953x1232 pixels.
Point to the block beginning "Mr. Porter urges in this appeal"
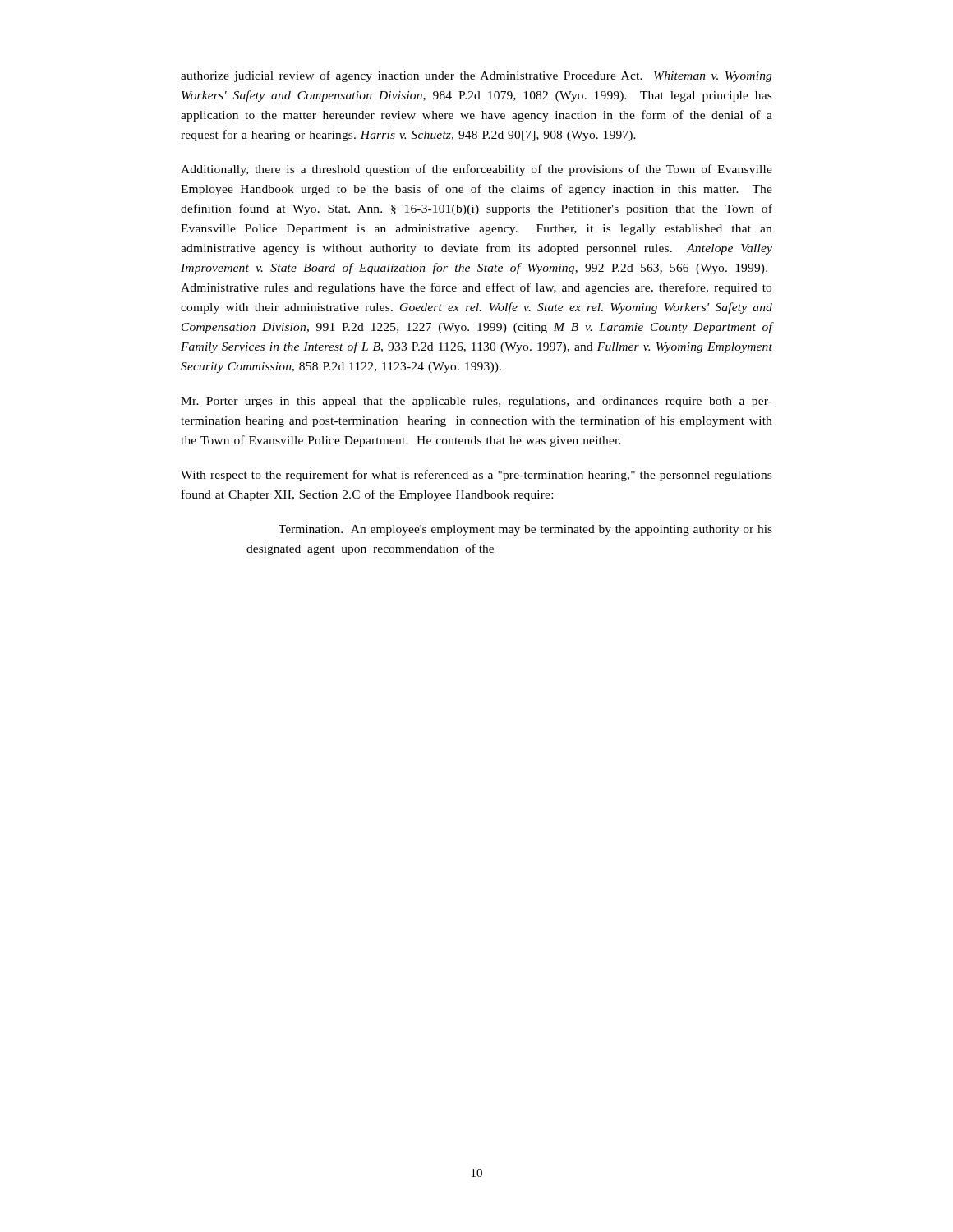point(476,421)
